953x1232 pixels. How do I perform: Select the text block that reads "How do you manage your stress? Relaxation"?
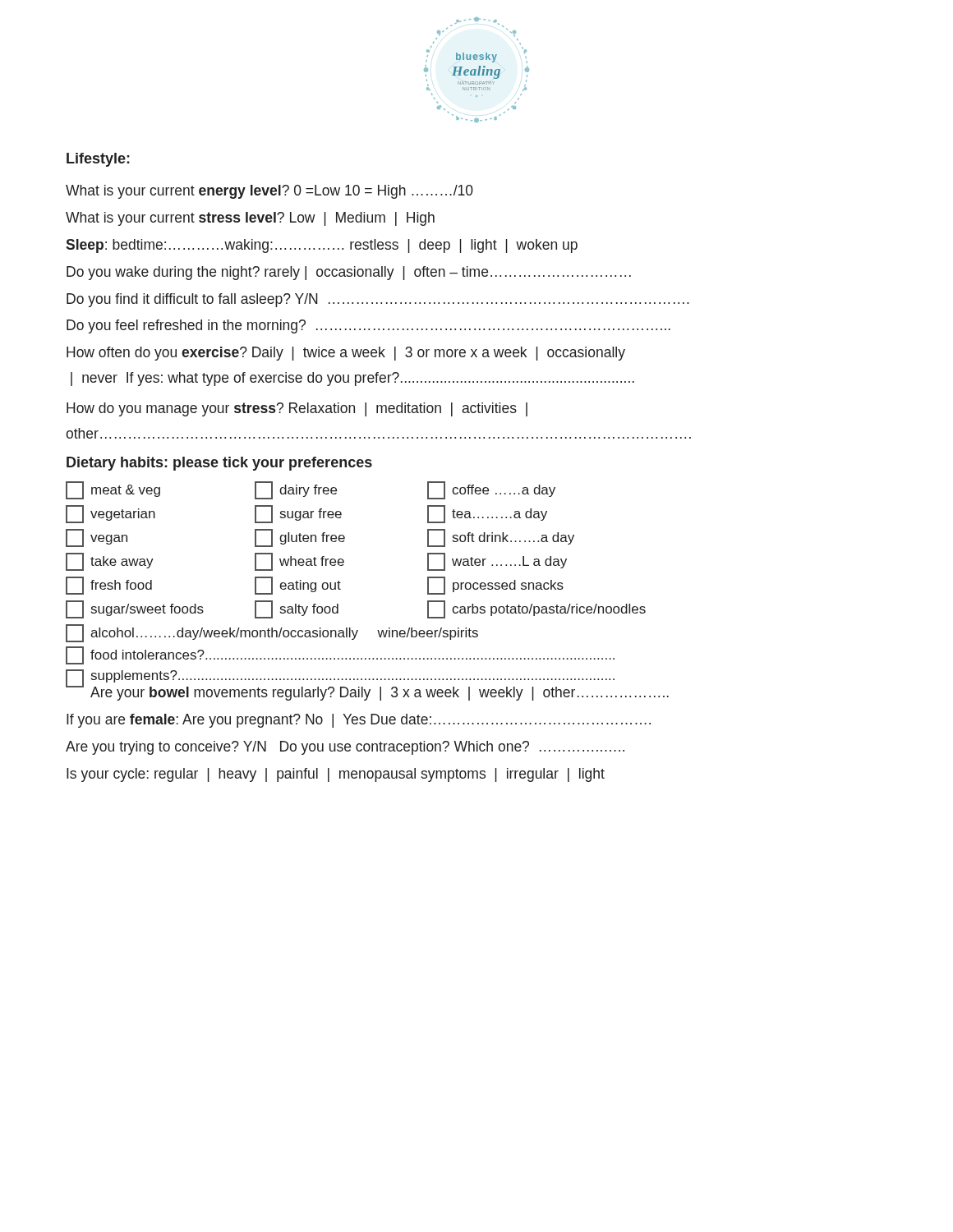coord(297,408)
